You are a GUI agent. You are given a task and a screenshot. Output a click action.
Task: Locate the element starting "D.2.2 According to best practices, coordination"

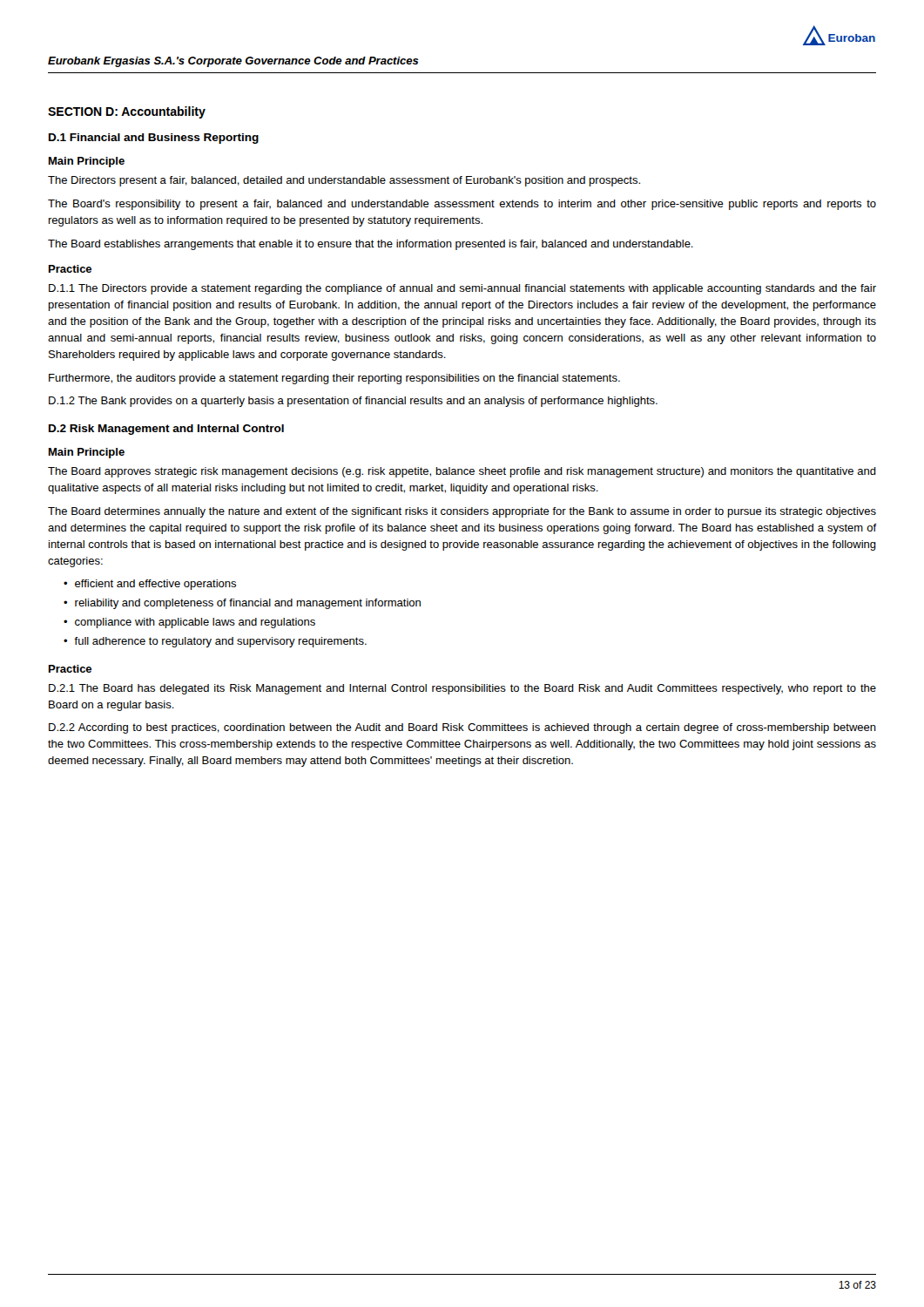[462, 744]
